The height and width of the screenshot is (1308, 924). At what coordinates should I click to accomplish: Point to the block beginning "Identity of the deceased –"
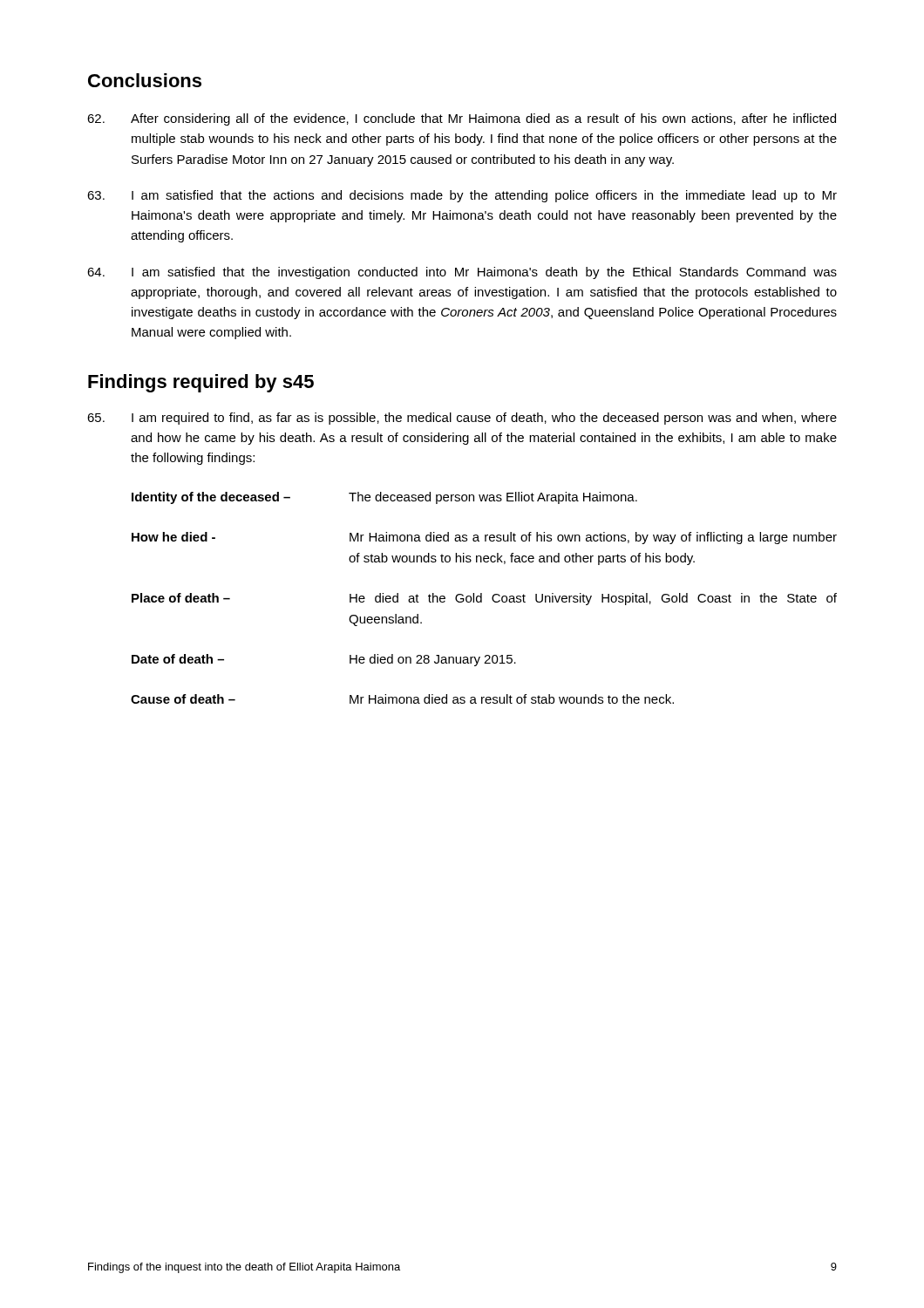coord(484,497)
